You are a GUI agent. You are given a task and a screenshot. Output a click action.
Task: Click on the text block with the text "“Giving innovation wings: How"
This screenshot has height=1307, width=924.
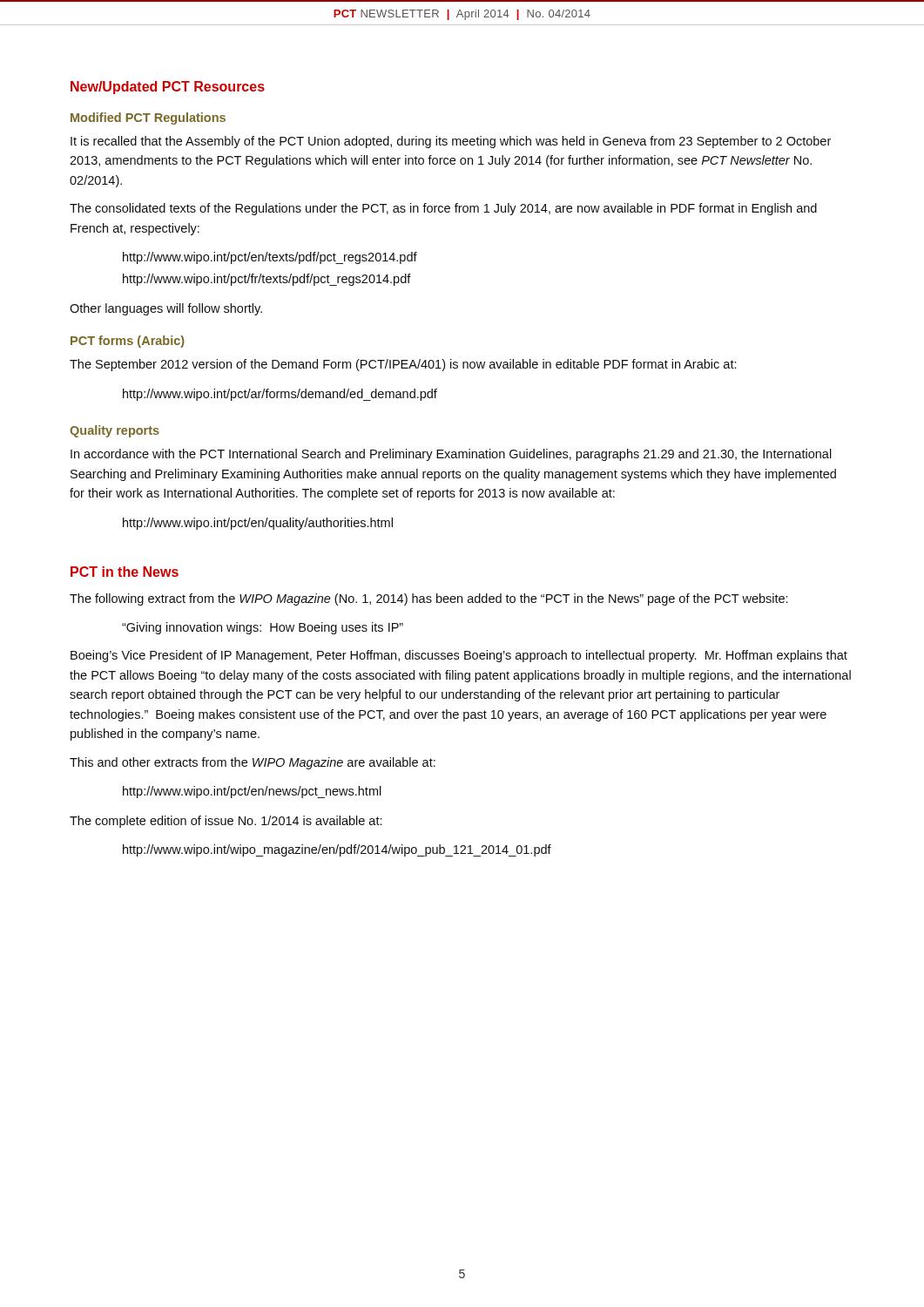[263, 627]
